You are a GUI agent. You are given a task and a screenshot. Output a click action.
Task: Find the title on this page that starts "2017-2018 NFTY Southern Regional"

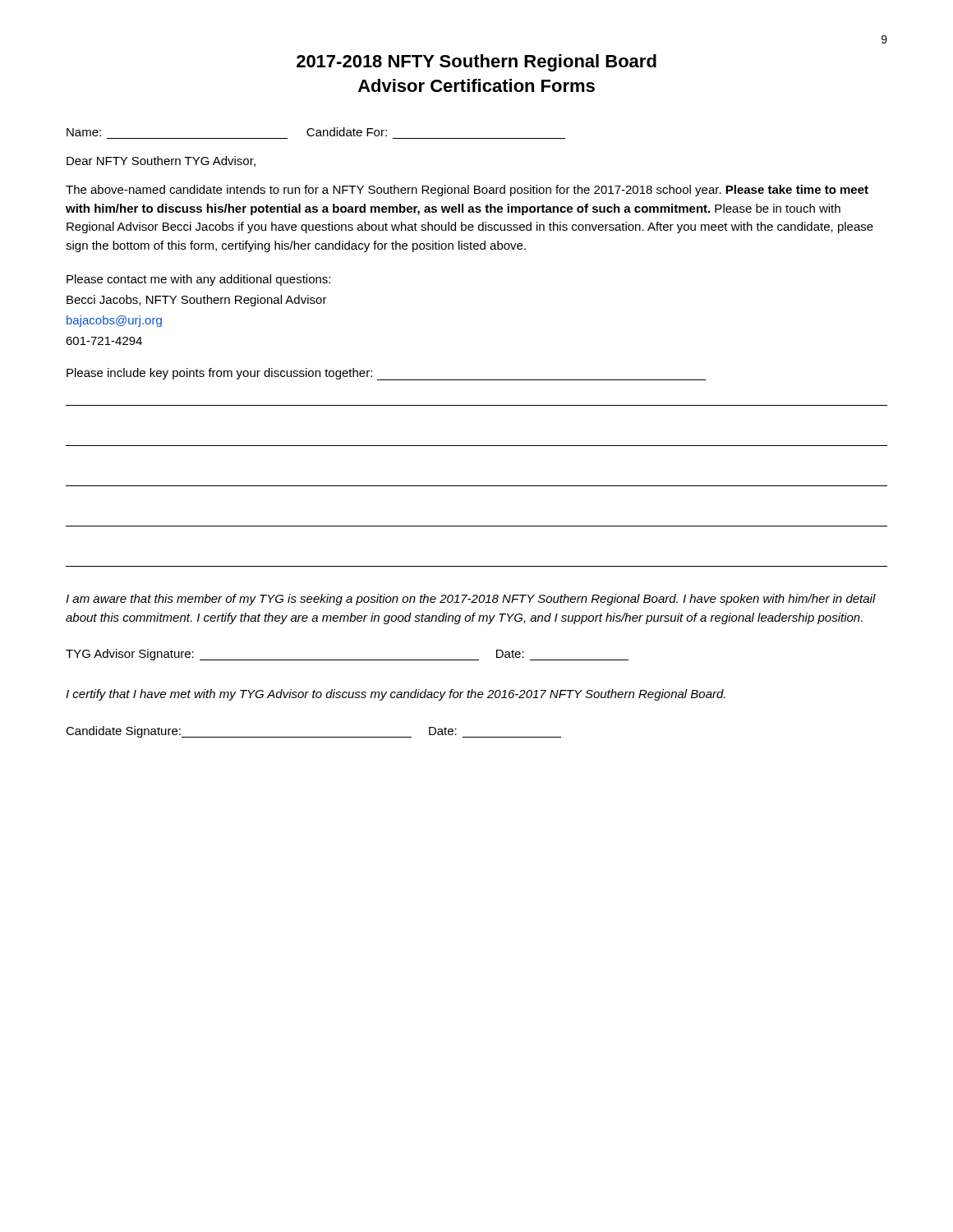(476, 74)
